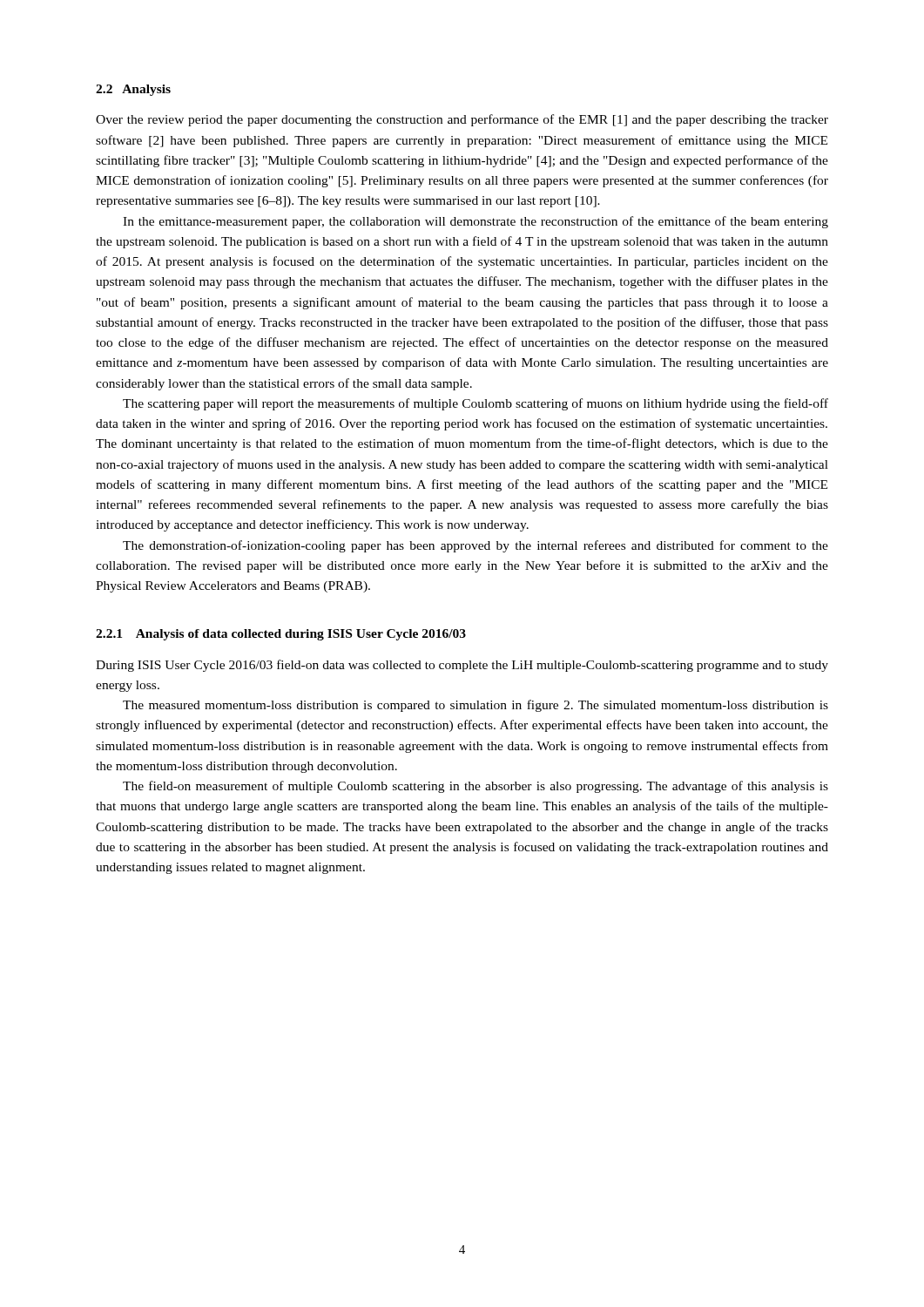Find the block on this page that starts "In the emittance-measurement"
The image size is (924, 1307).
click(x=462, y=302)
